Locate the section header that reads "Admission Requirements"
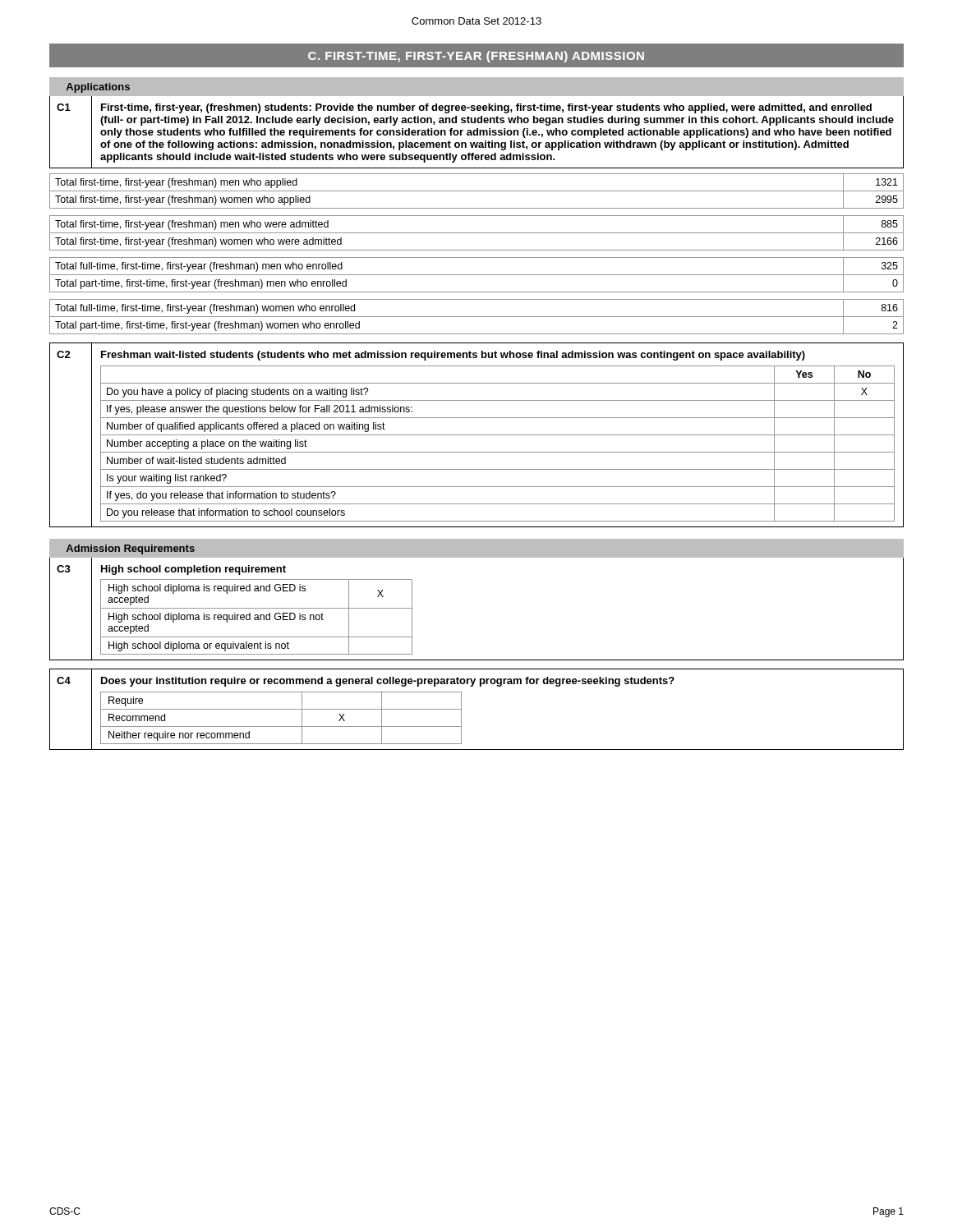This screenshot has width=953, height=1232. [126, 548]
